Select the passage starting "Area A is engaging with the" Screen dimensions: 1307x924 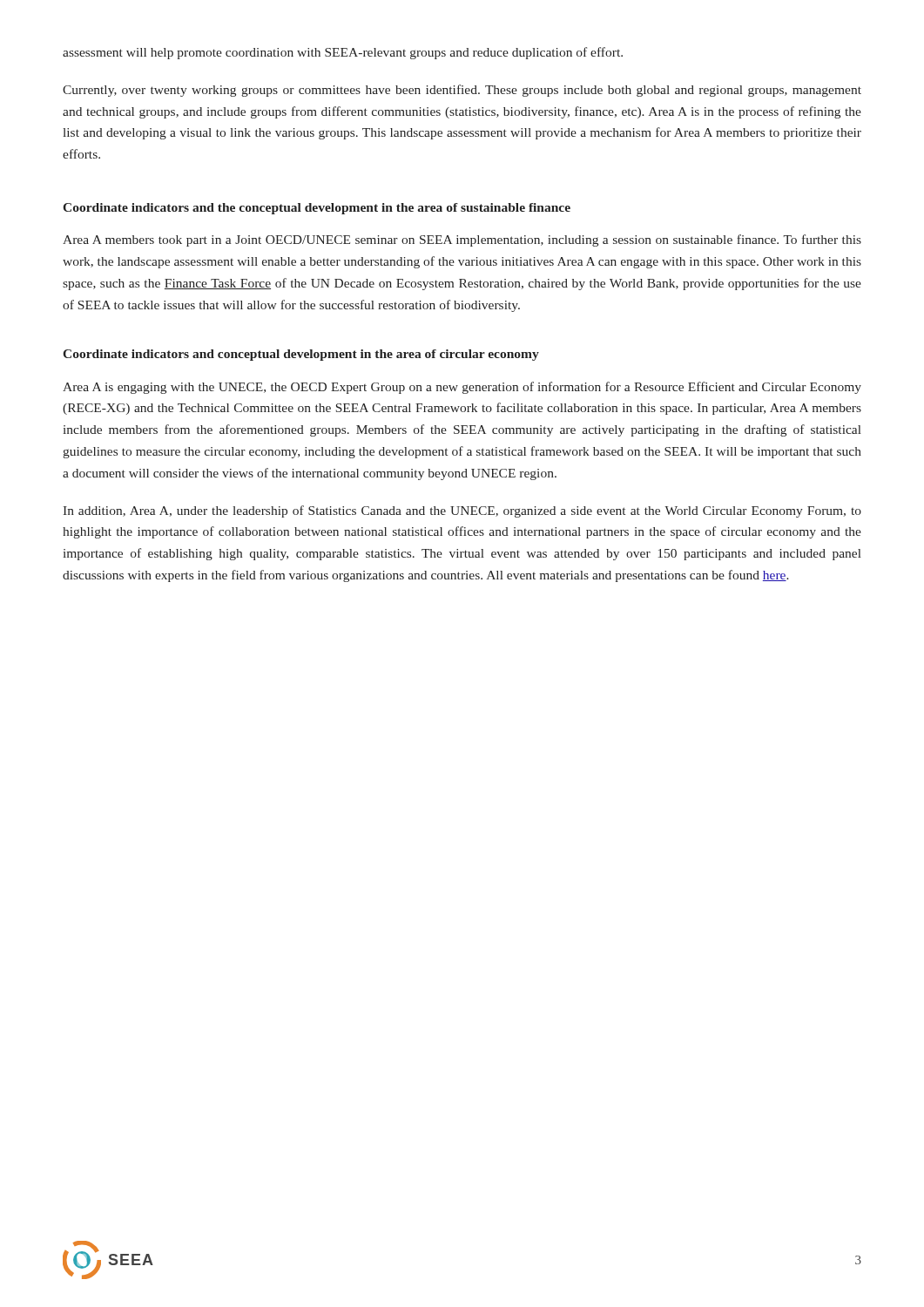click(x=462, y=430)
